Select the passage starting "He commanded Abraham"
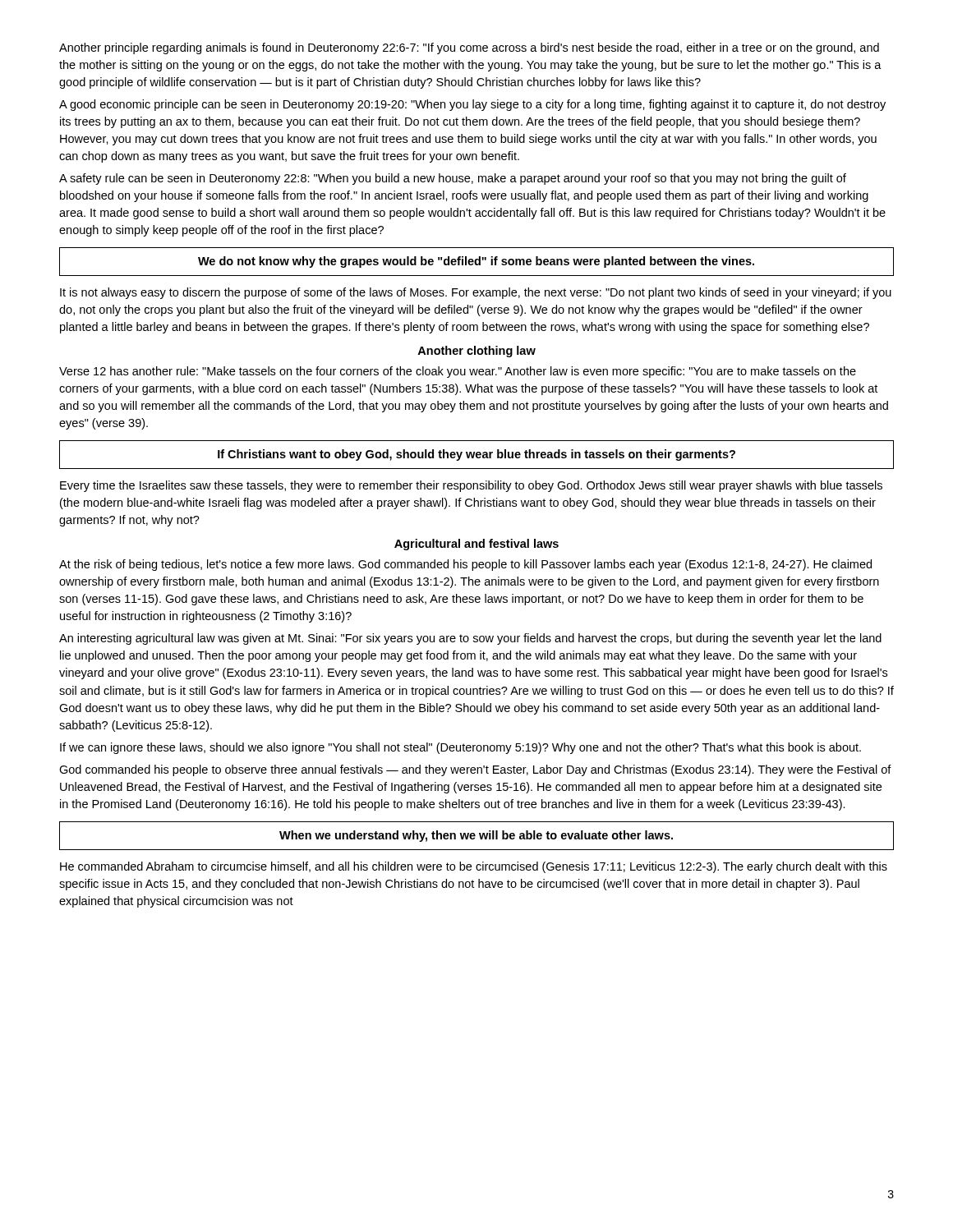Screen dimensions: 1232x953 (473, 883)
